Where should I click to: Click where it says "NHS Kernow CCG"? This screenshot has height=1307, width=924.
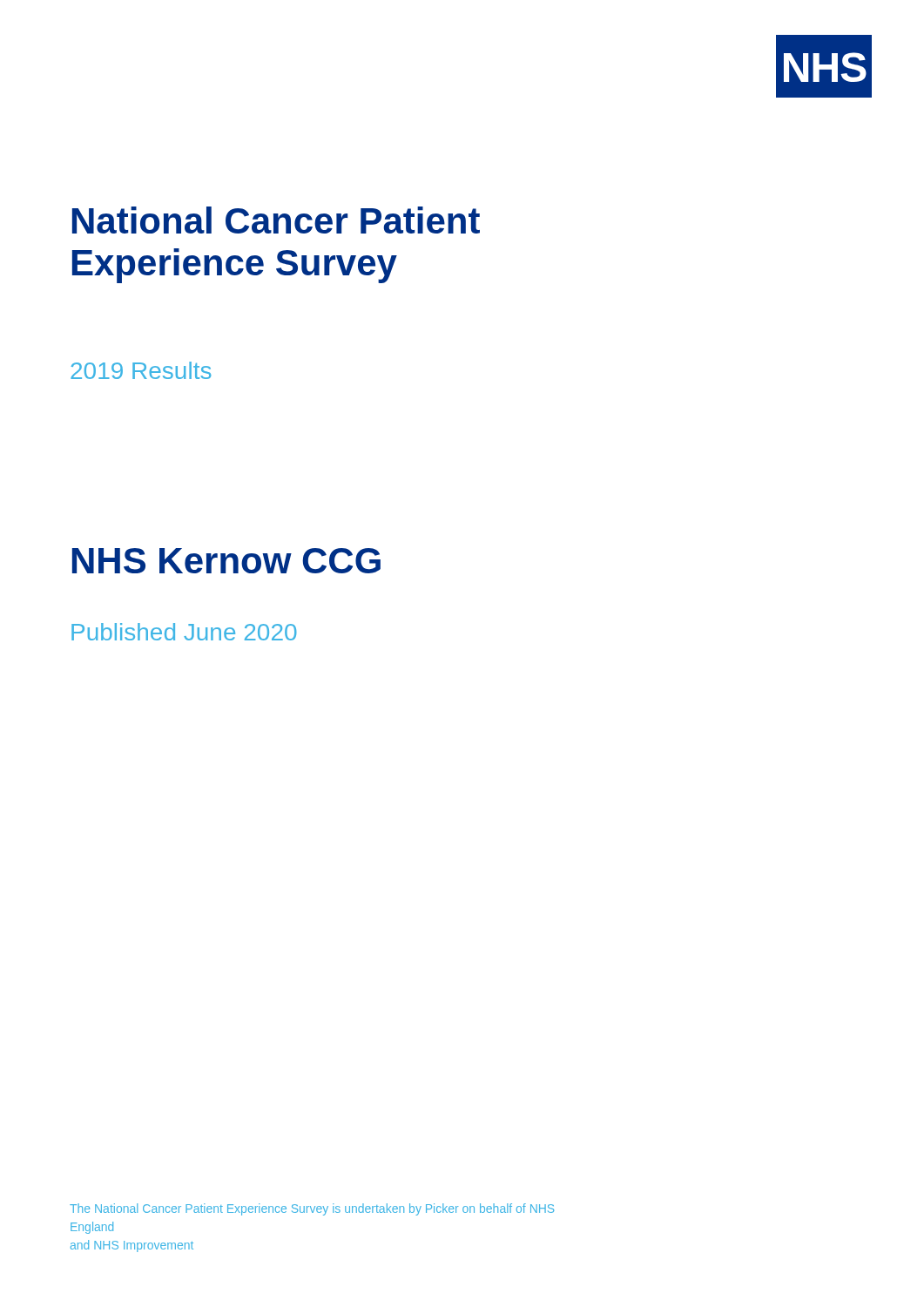pyautogui.click(x=287, y=561)
